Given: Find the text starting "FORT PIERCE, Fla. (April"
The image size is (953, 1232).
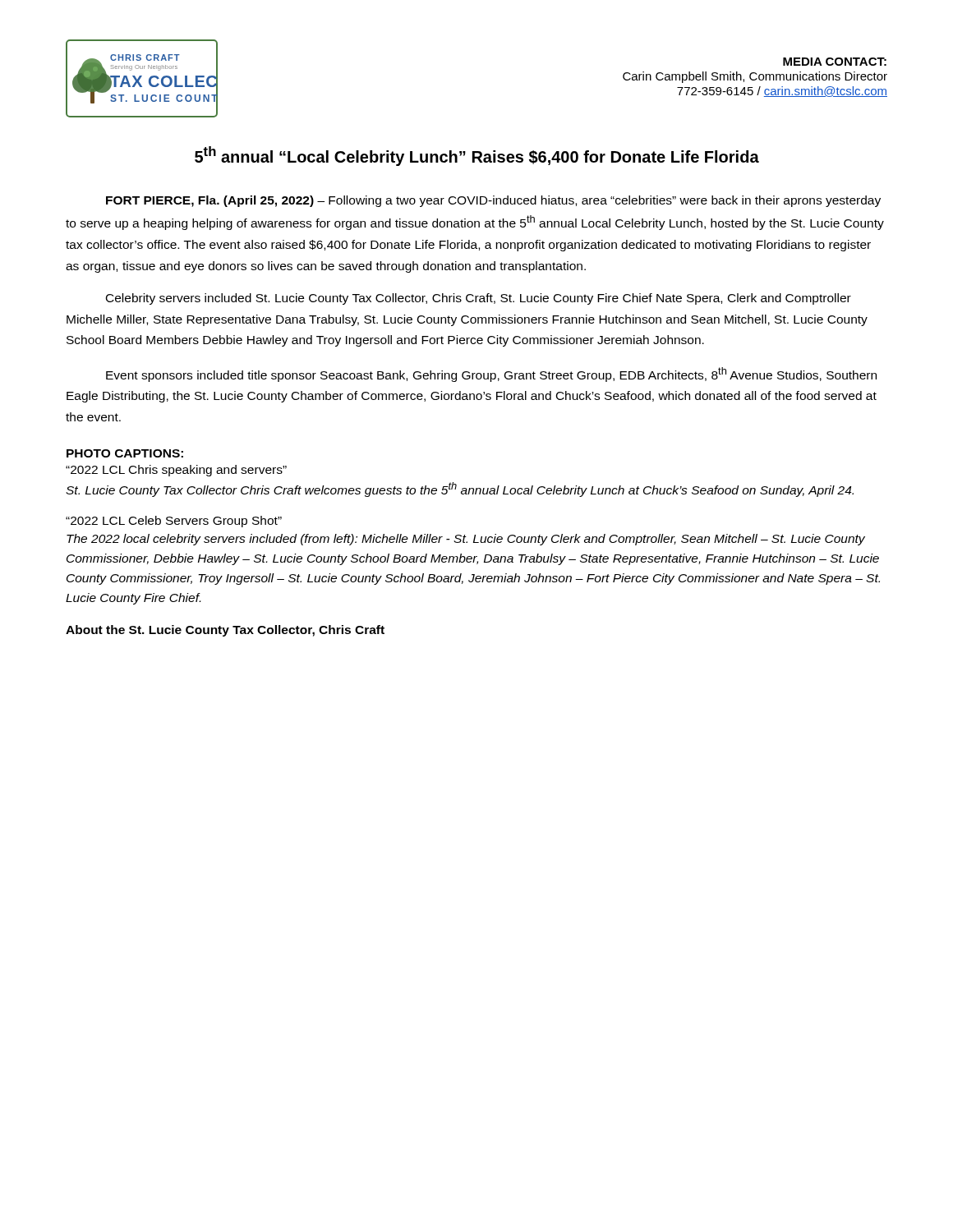Looking at the screenshot, I should [475, 232].
